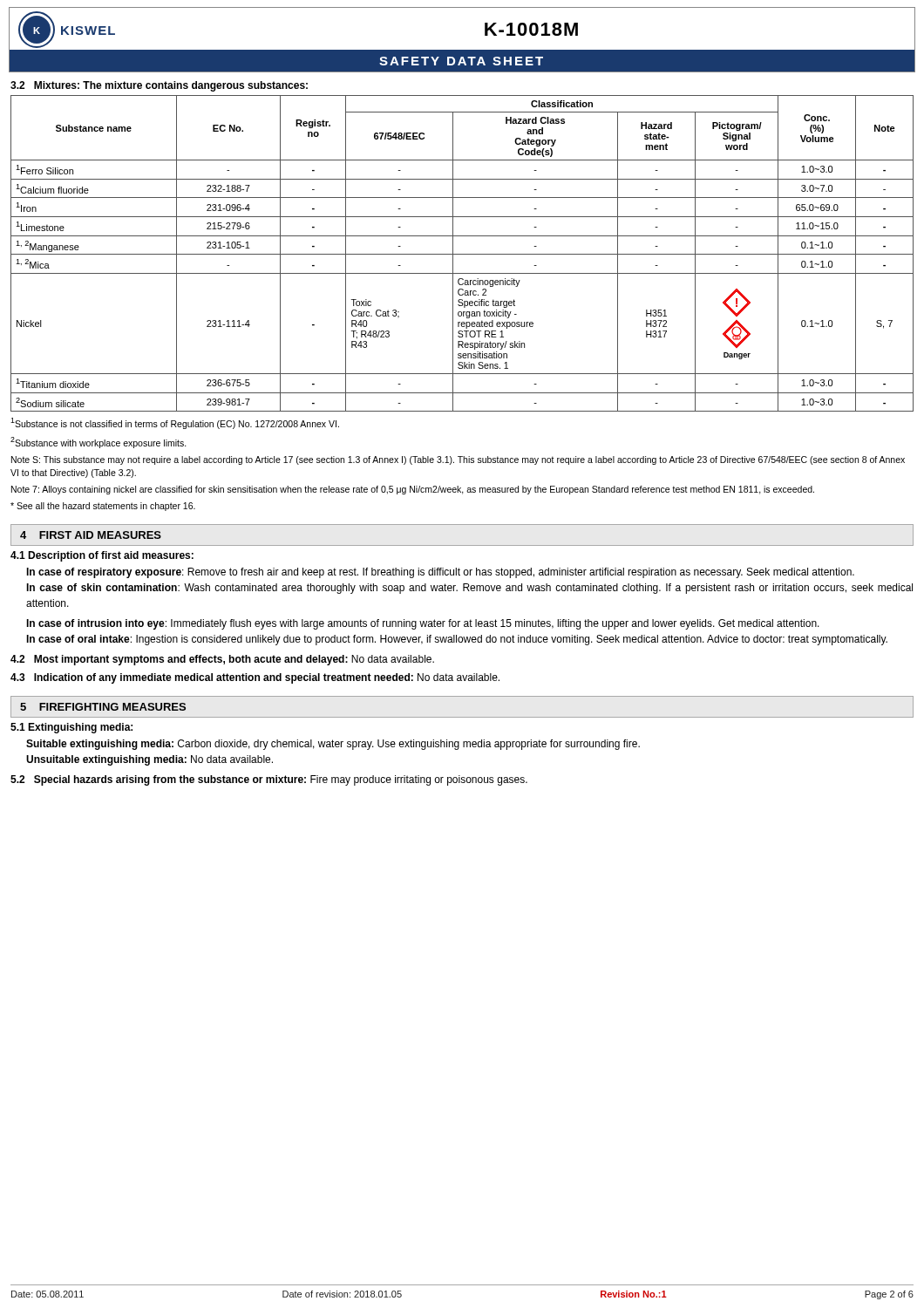Locate the text starting "5.1 Extinguishing media:"
Viewport: 924px width, 1308px height.
[x=72, y=727]
